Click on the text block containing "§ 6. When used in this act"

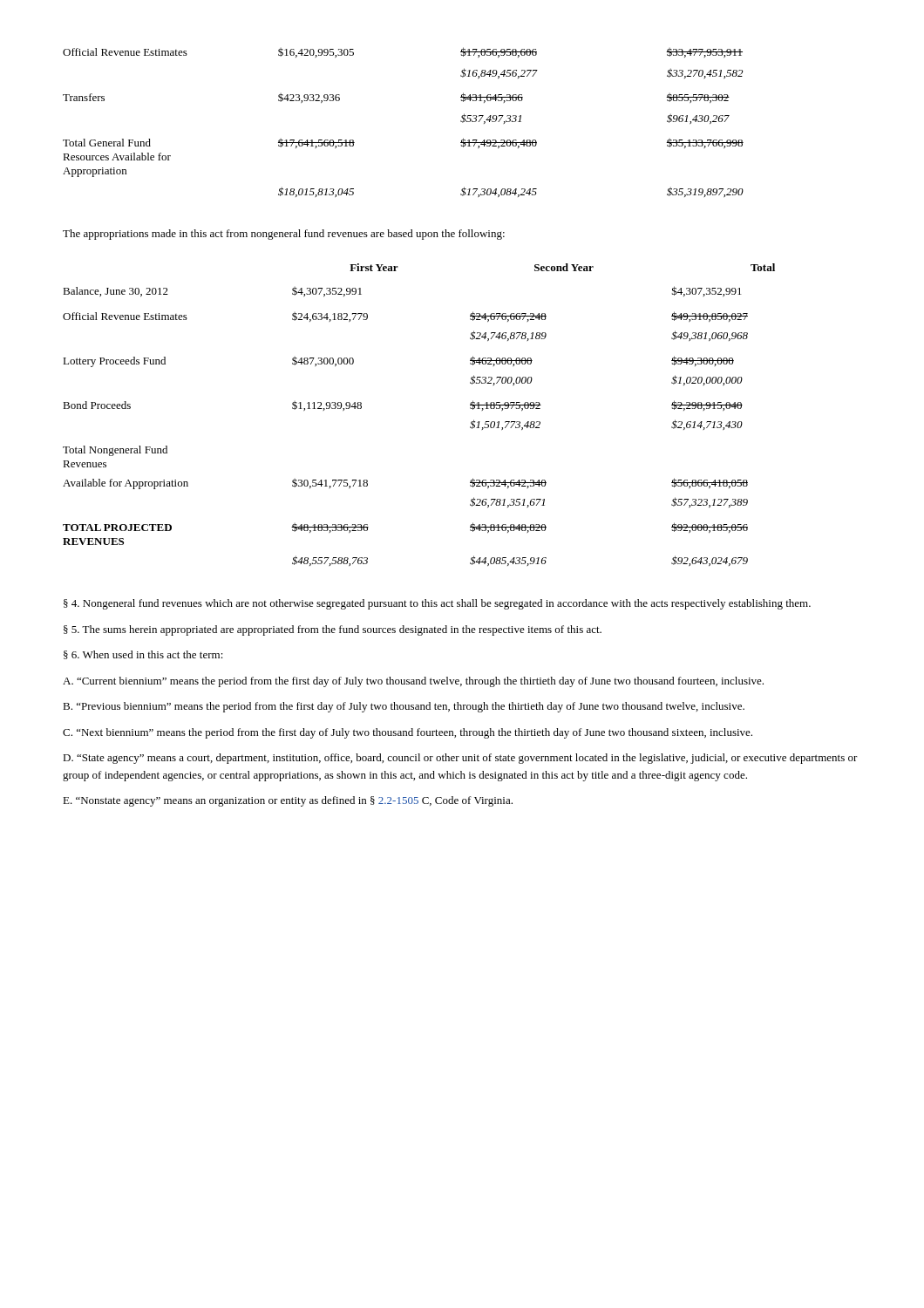pos(143,654)
